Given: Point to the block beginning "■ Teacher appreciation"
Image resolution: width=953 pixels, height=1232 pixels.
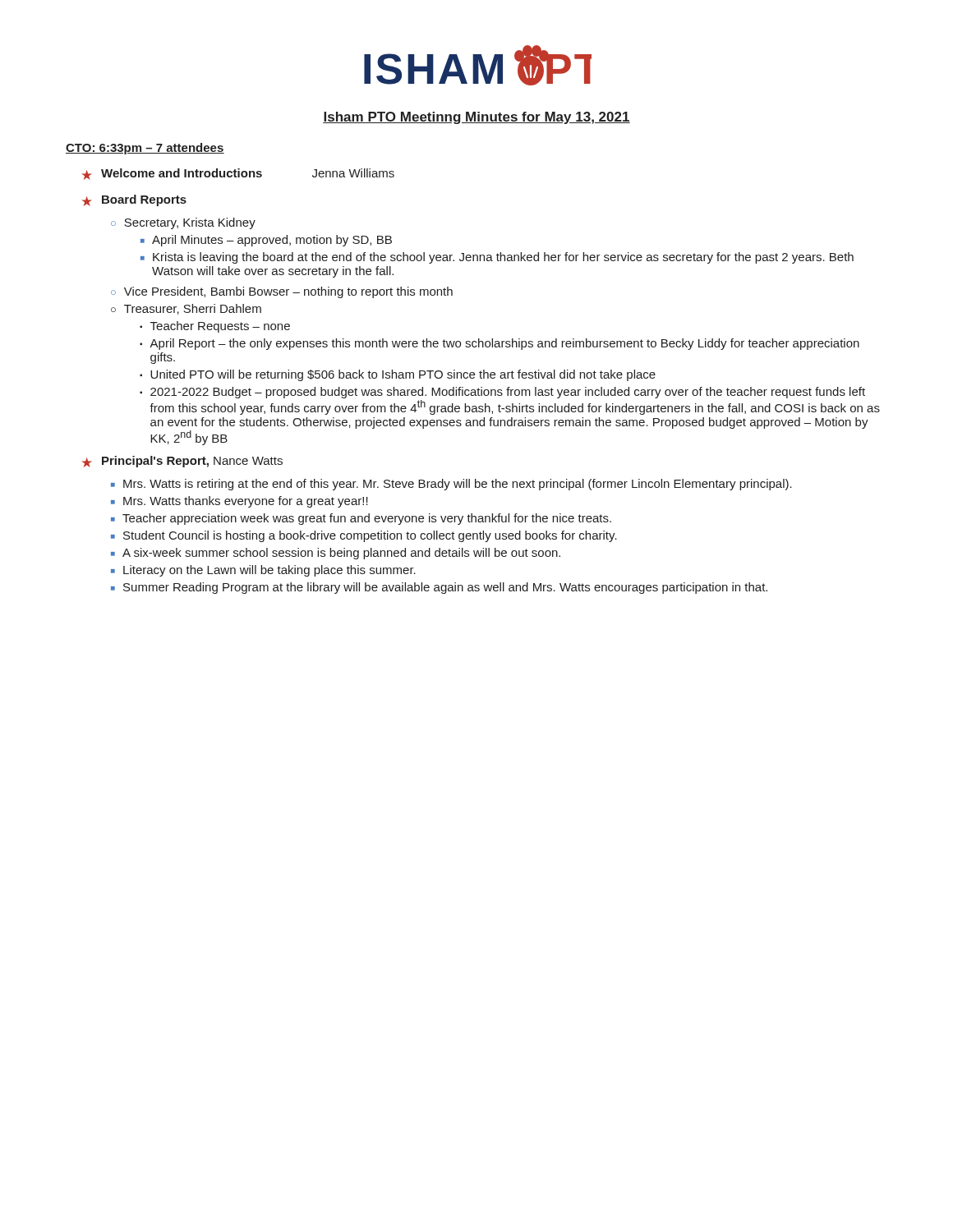Looking at the screenshot, I should click(361, 518).
